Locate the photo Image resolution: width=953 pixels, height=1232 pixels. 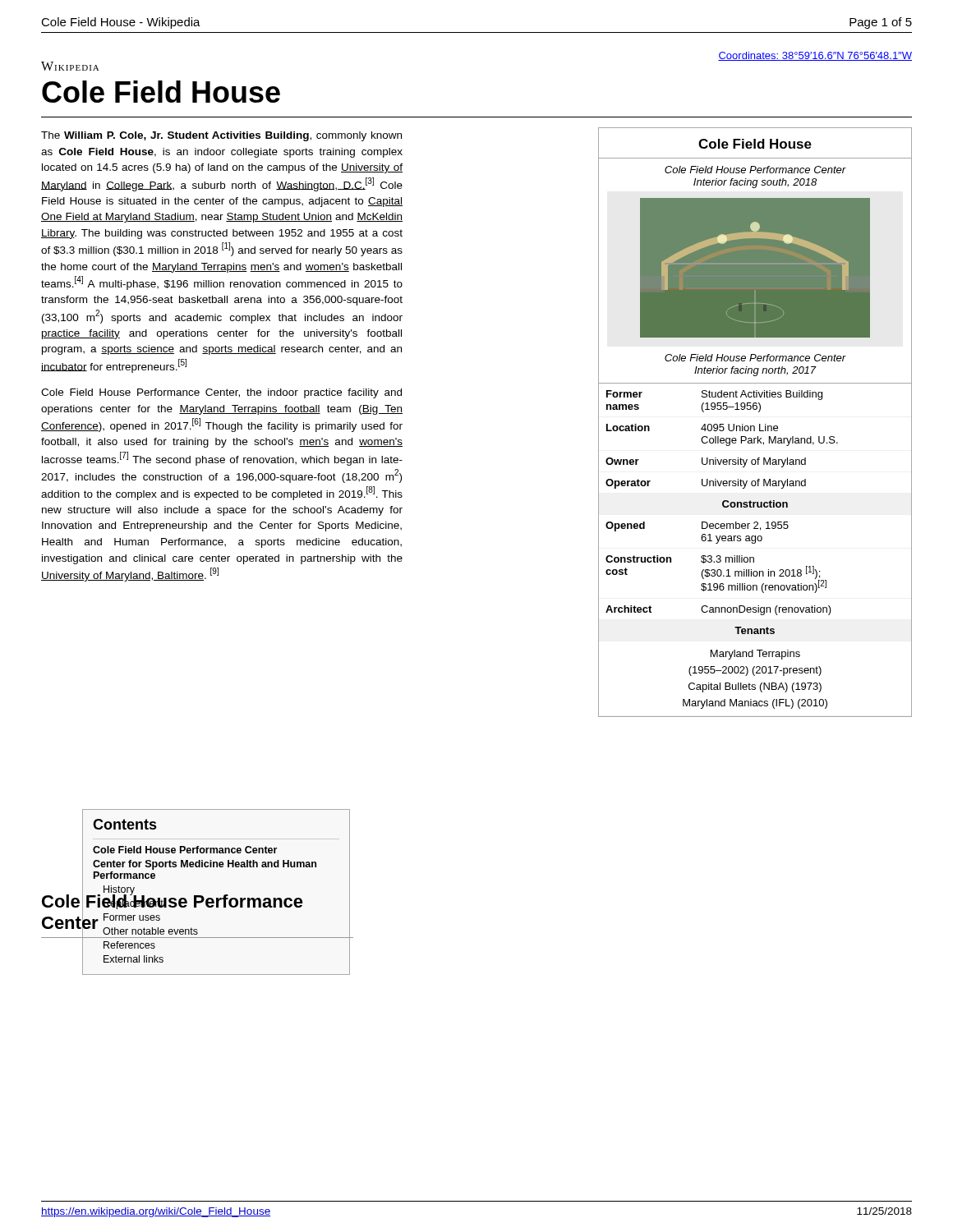tap(755, 269)
